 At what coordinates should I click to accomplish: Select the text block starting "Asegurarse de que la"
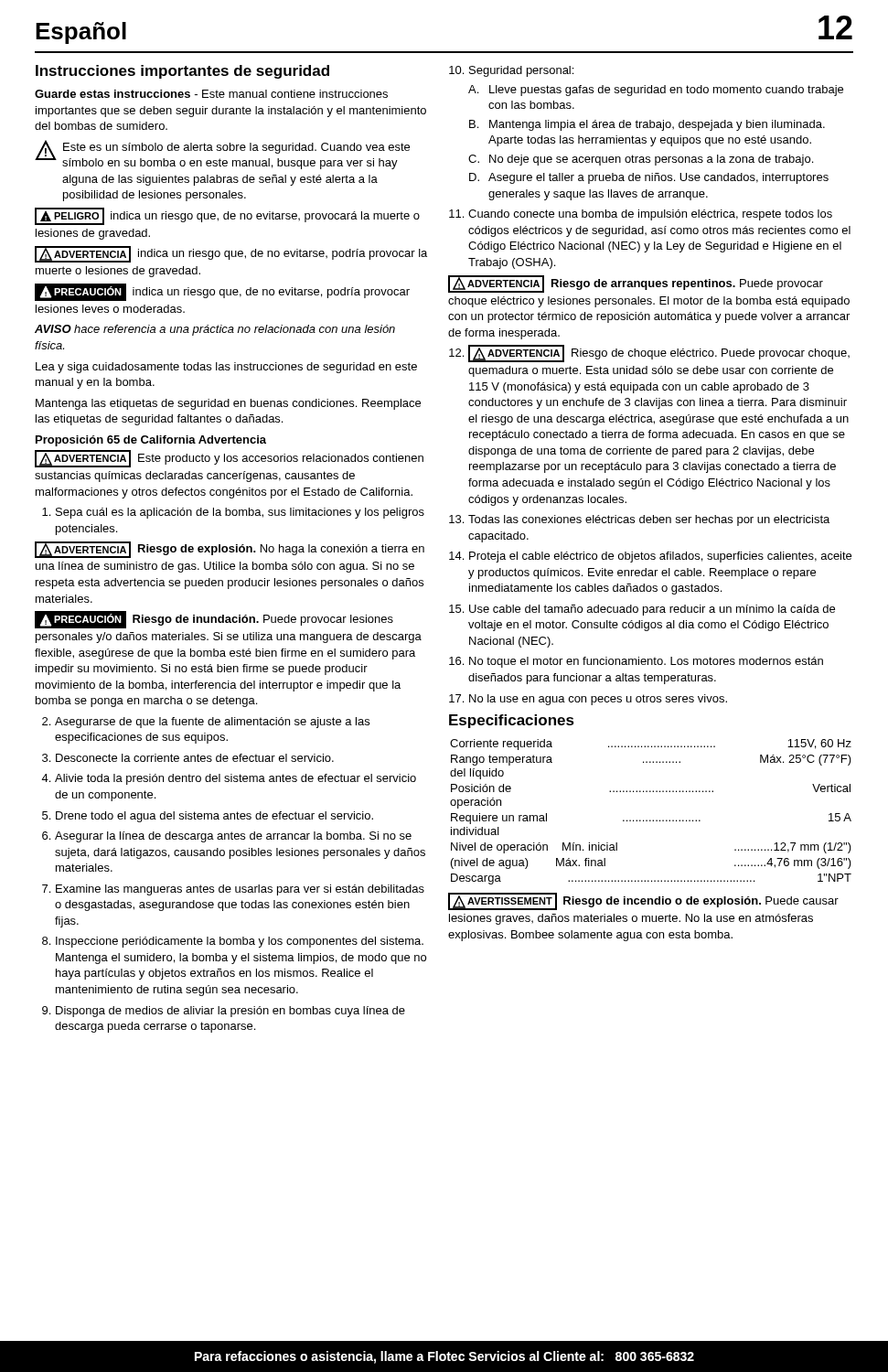coord(231,729)
